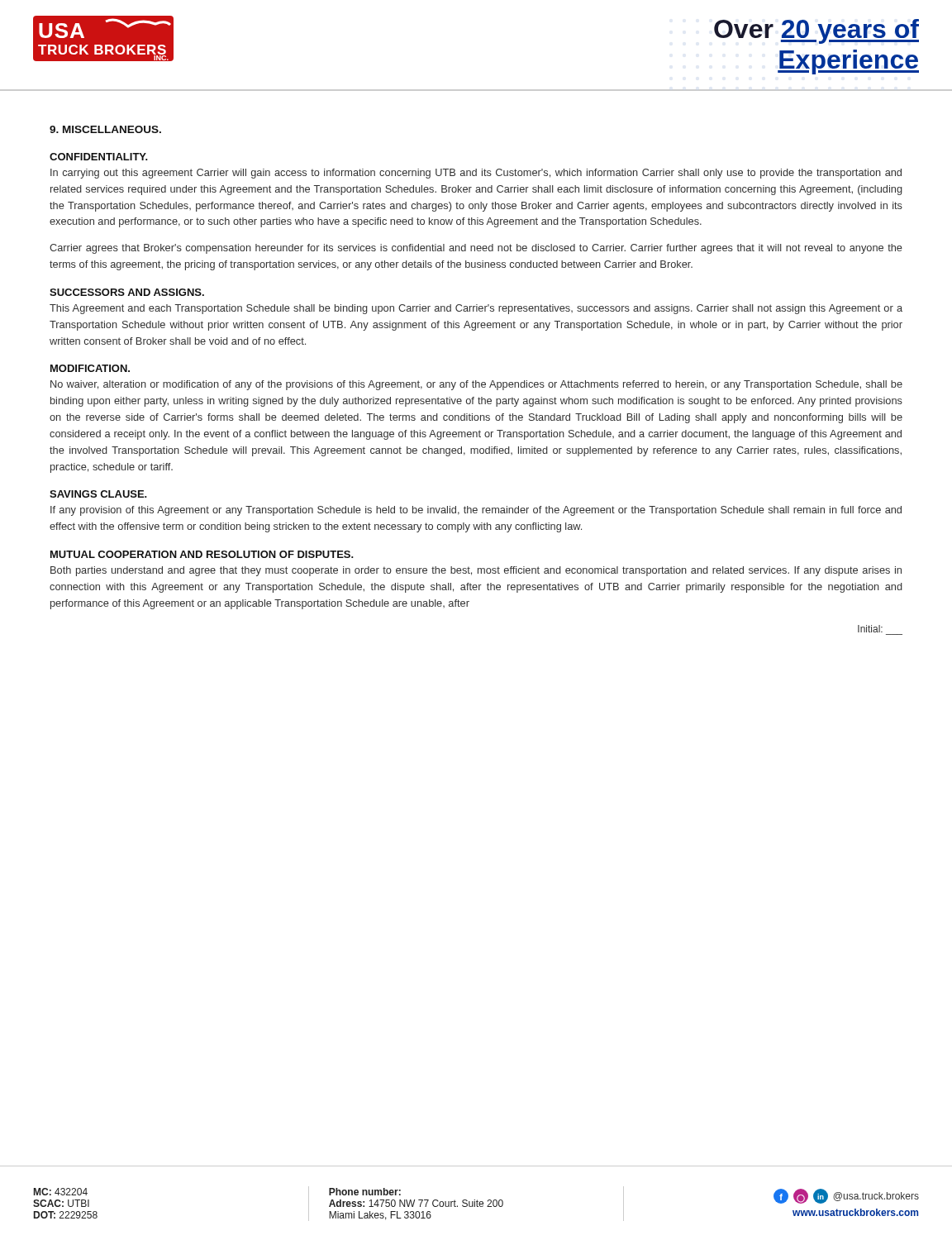Locate the region starting "9. MISCELLANEOUS."
952x1240 pixels.
(106, 129)
